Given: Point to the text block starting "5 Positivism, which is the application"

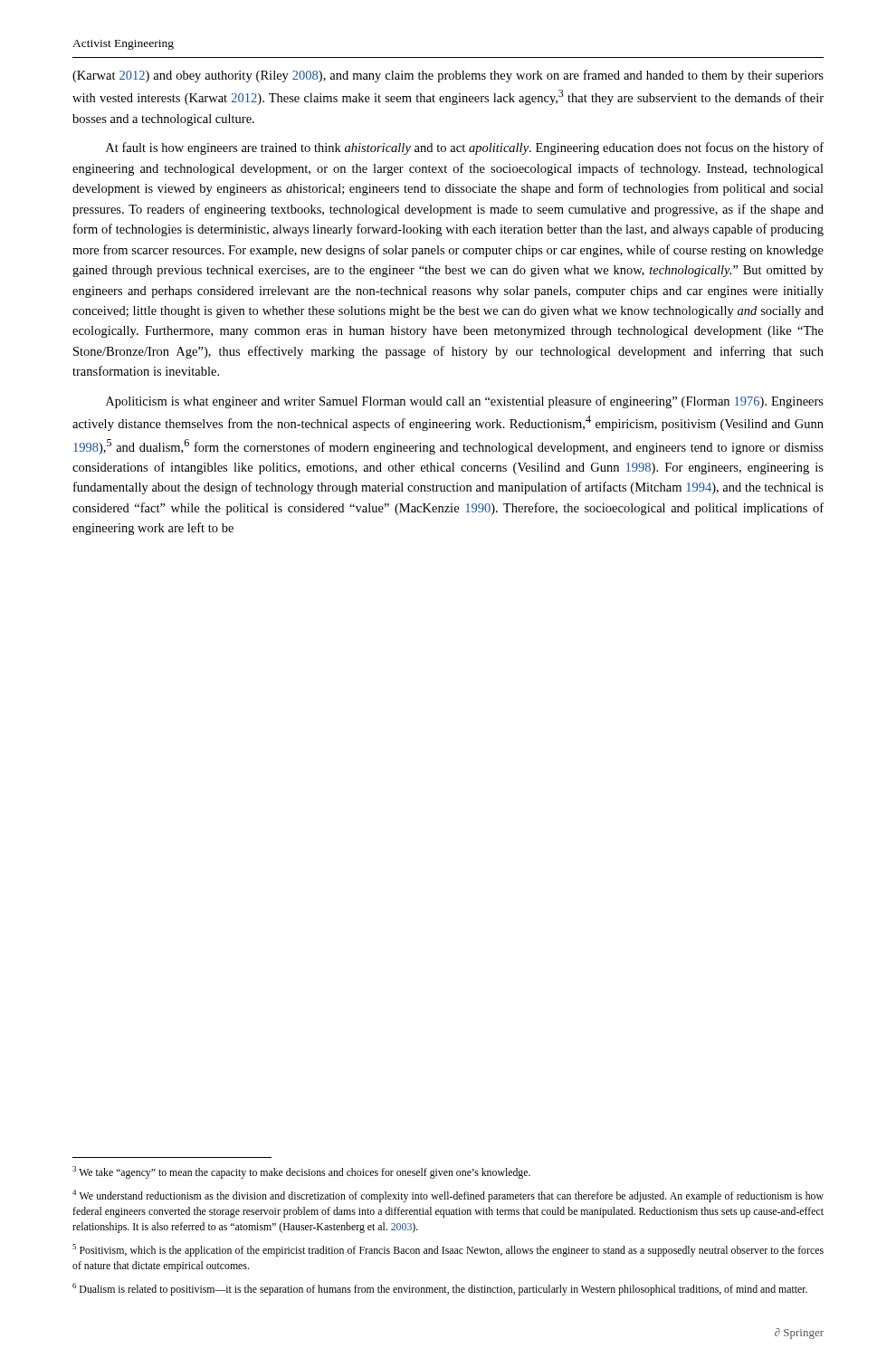Looking at the screenshot, I should coord(448,1257).
